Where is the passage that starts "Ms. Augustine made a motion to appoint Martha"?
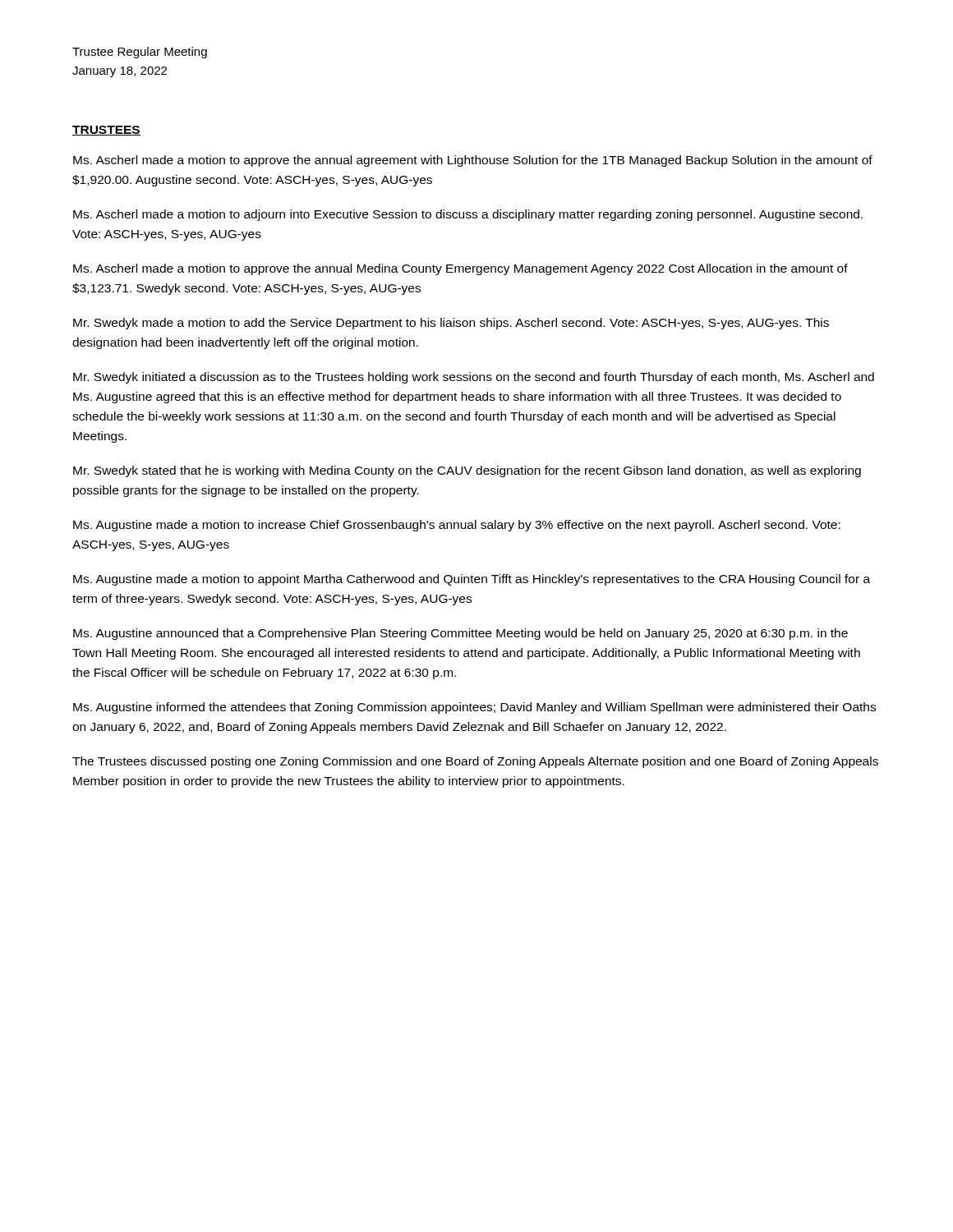 [x=471, y=589]
